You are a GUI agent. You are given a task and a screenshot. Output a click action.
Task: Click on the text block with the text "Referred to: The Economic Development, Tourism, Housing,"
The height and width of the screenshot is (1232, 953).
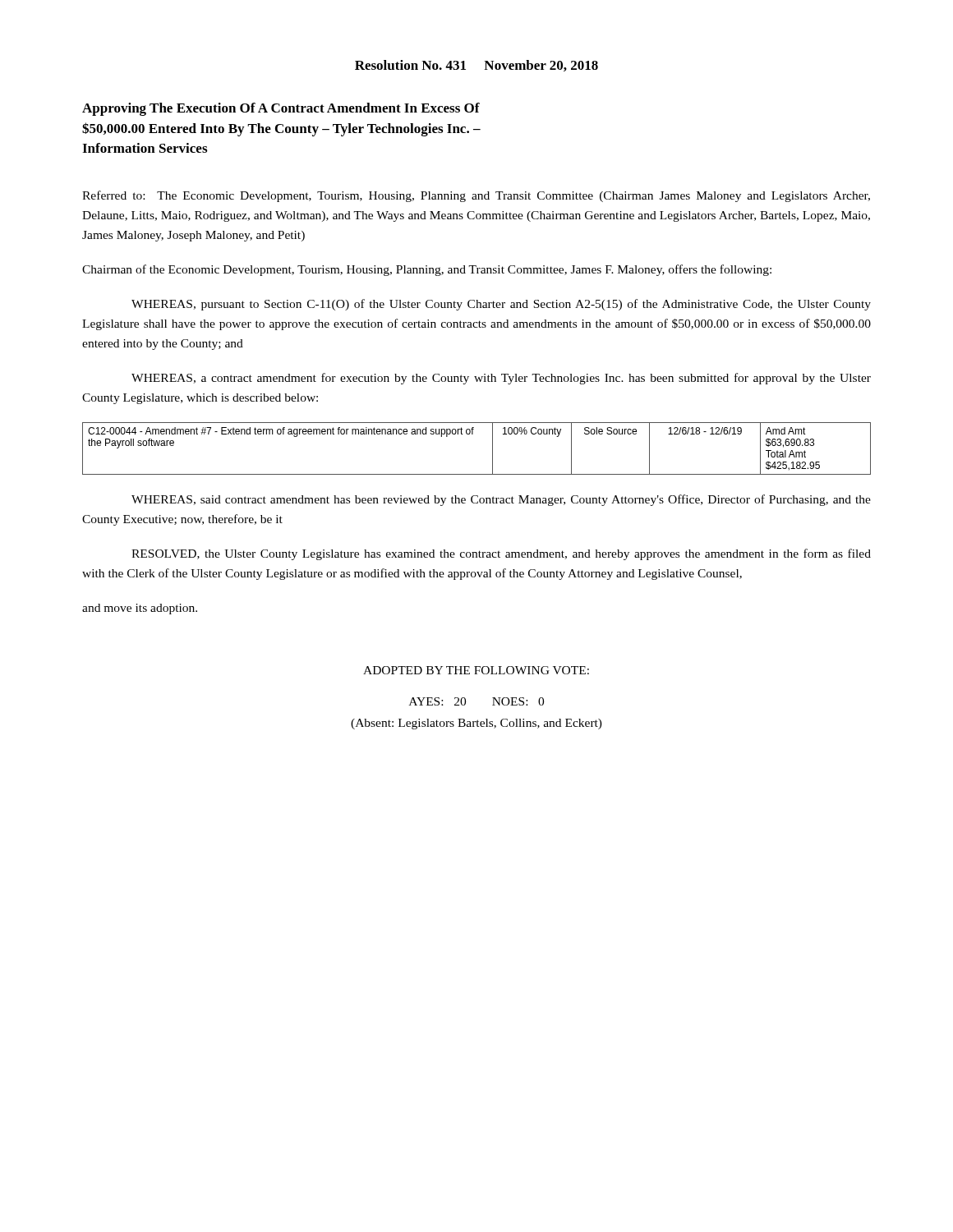coord(476,215)
